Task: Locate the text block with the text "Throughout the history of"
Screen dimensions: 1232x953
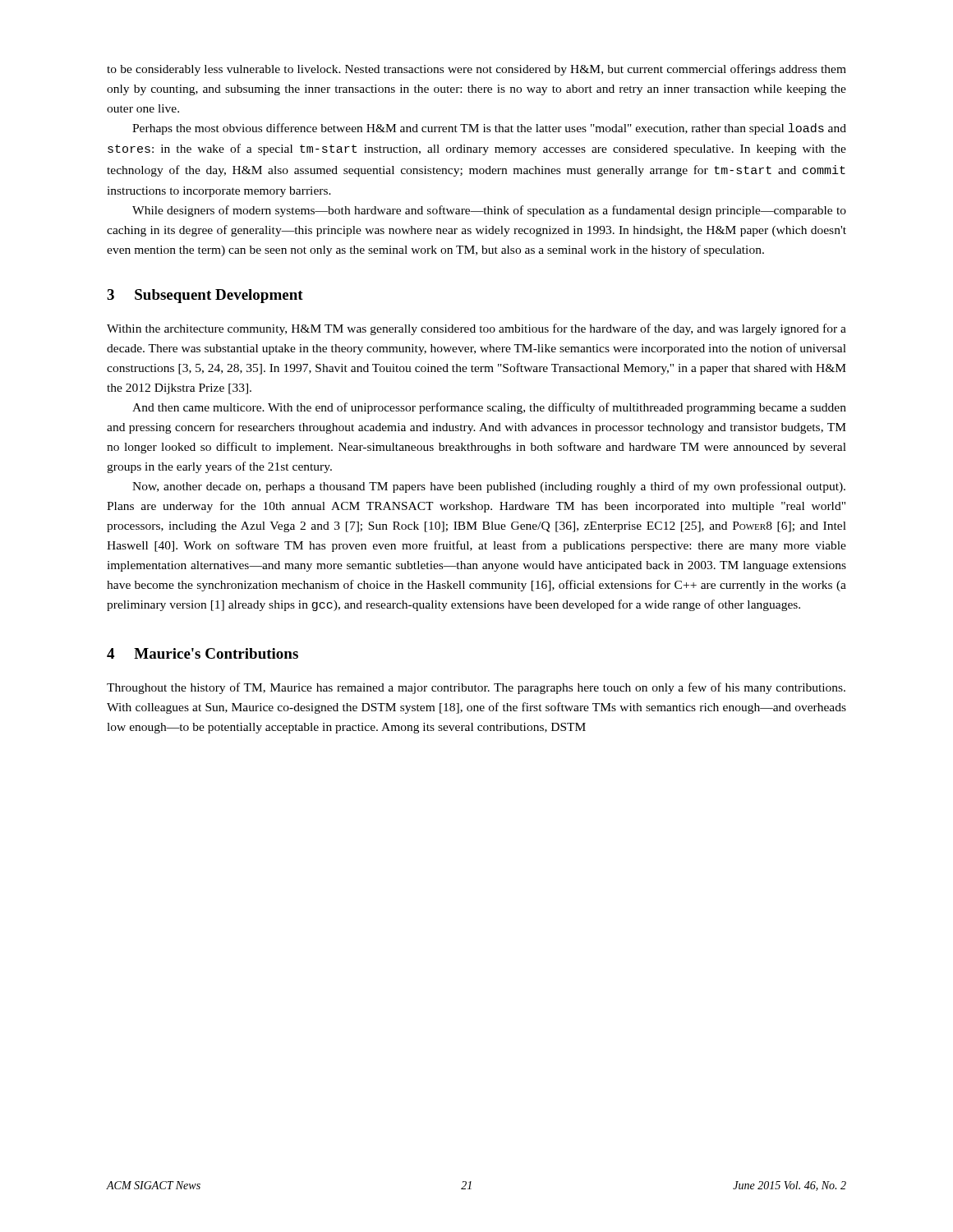Action: pos(476,707)
